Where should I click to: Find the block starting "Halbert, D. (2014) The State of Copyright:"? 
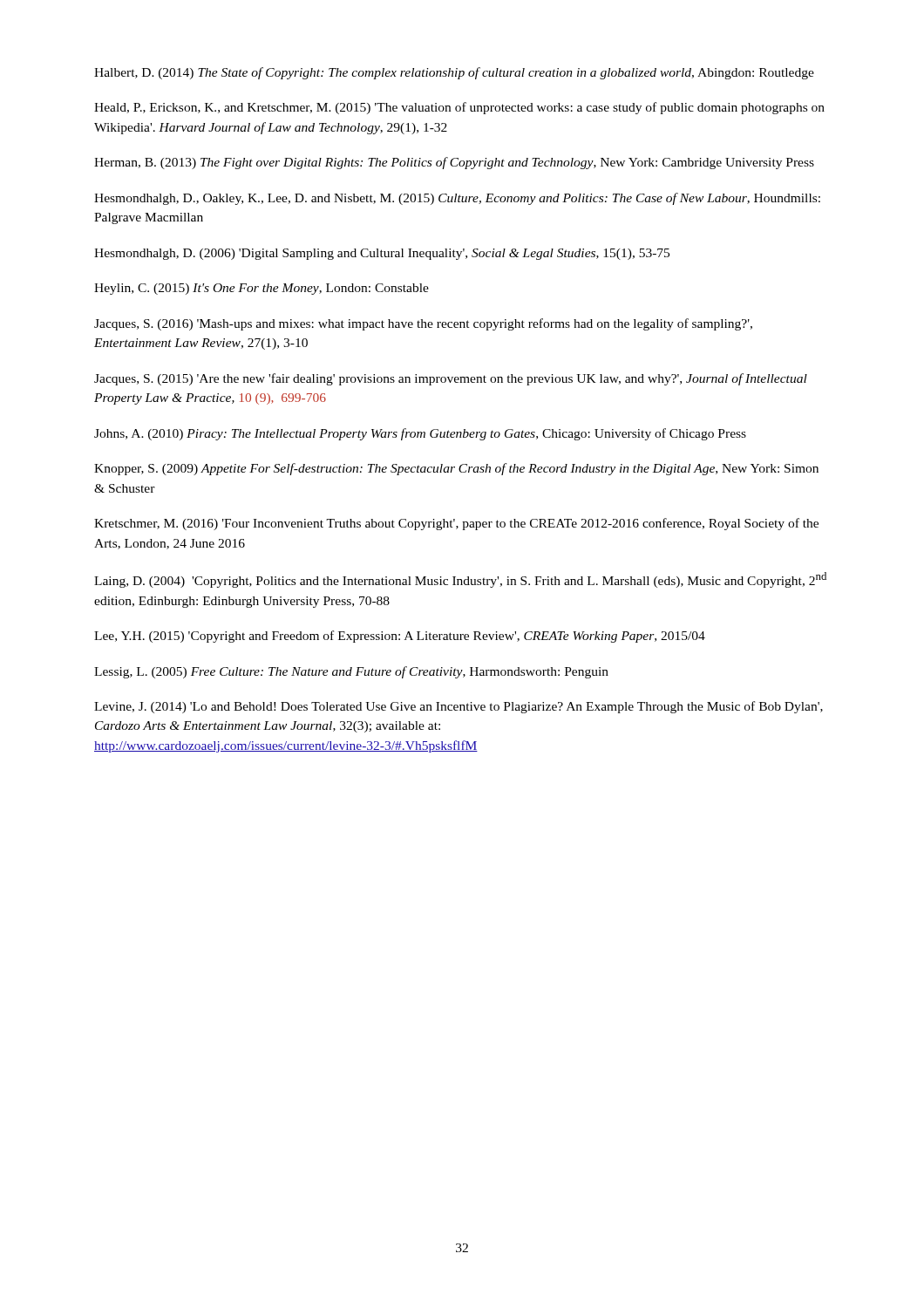(x=454, y=72)
